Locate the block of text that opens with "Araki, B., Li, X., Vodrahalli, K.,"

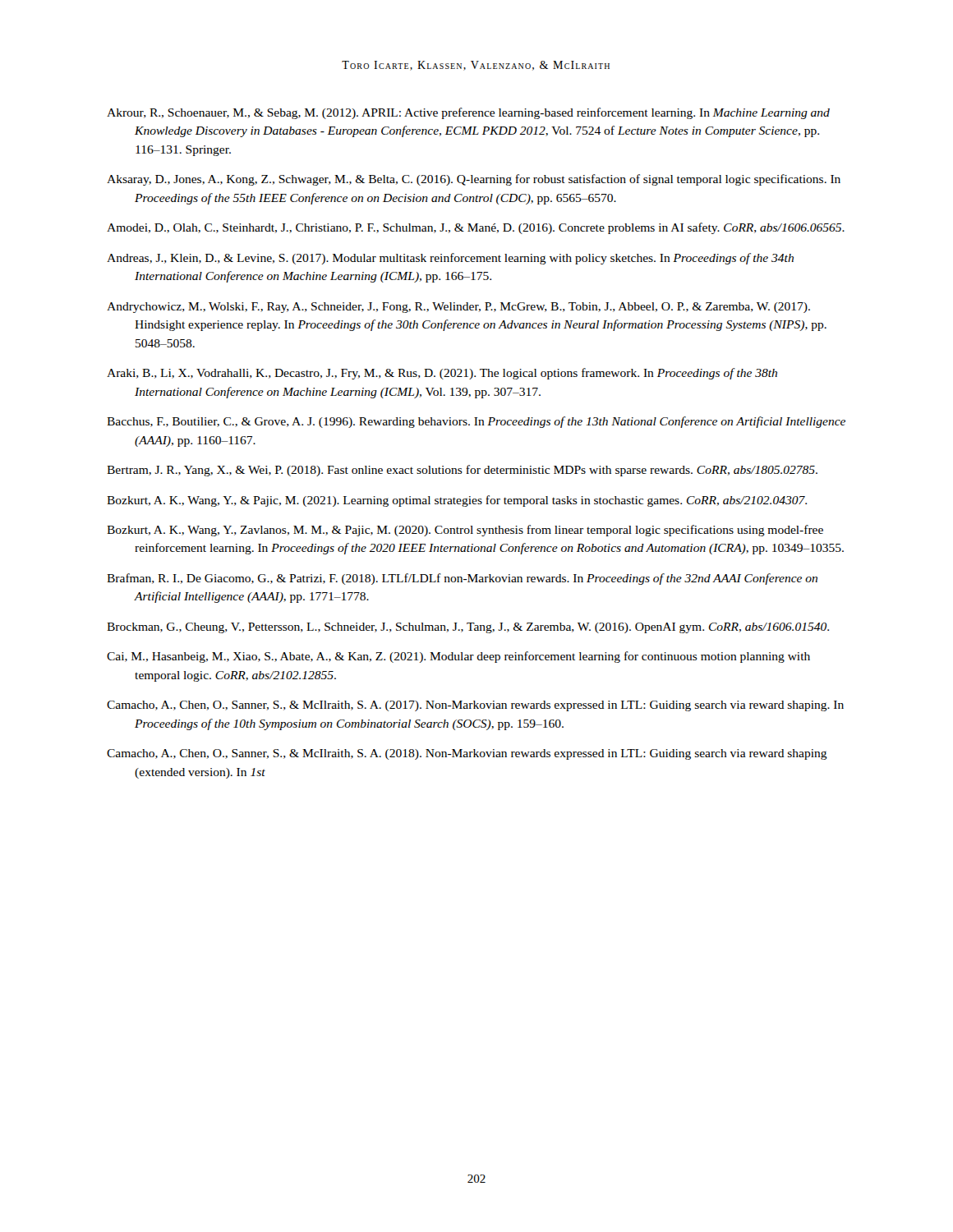476,382
